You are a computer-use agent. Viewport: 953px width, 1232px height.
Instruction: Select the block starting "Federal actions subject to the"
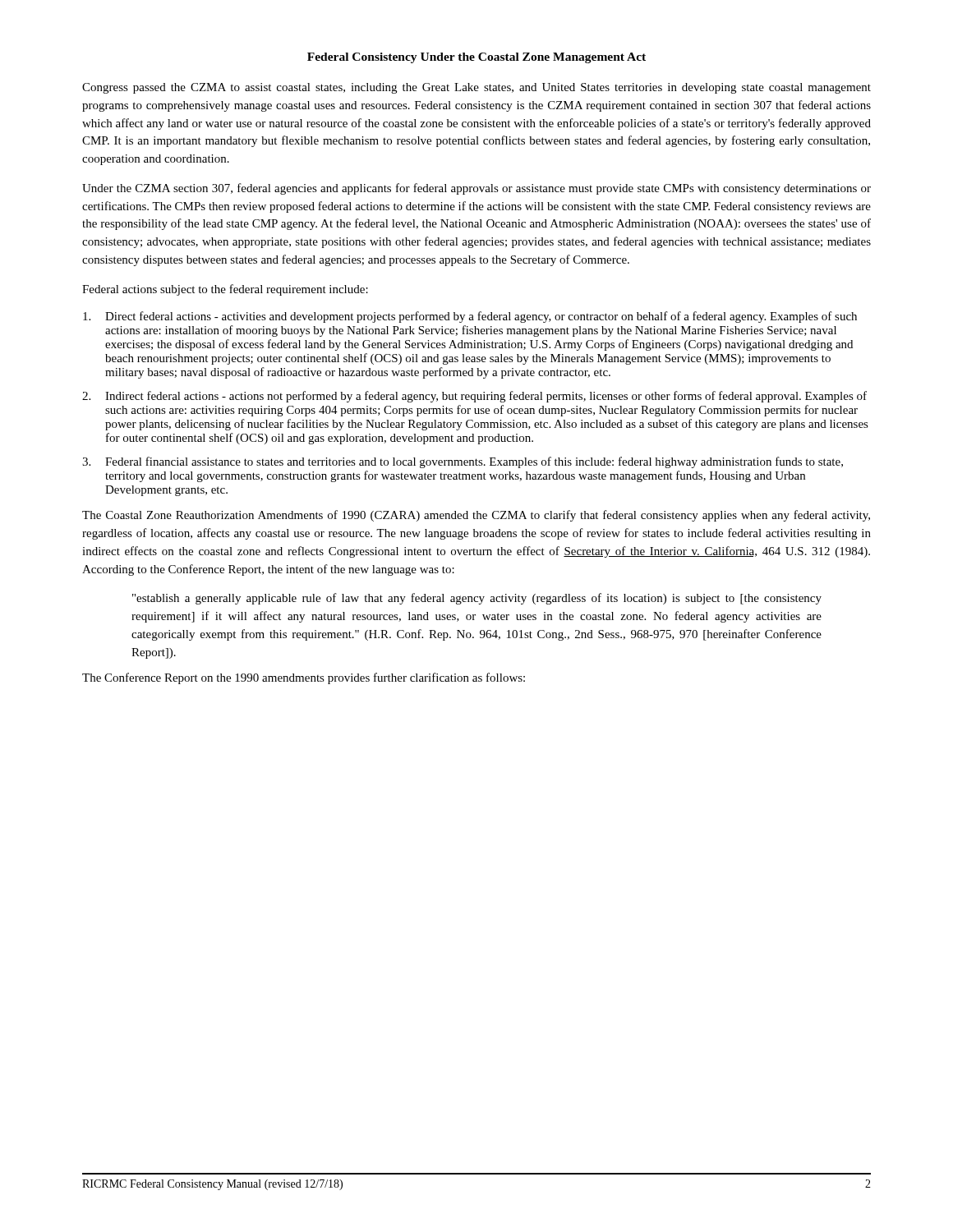tap(225, 289)
